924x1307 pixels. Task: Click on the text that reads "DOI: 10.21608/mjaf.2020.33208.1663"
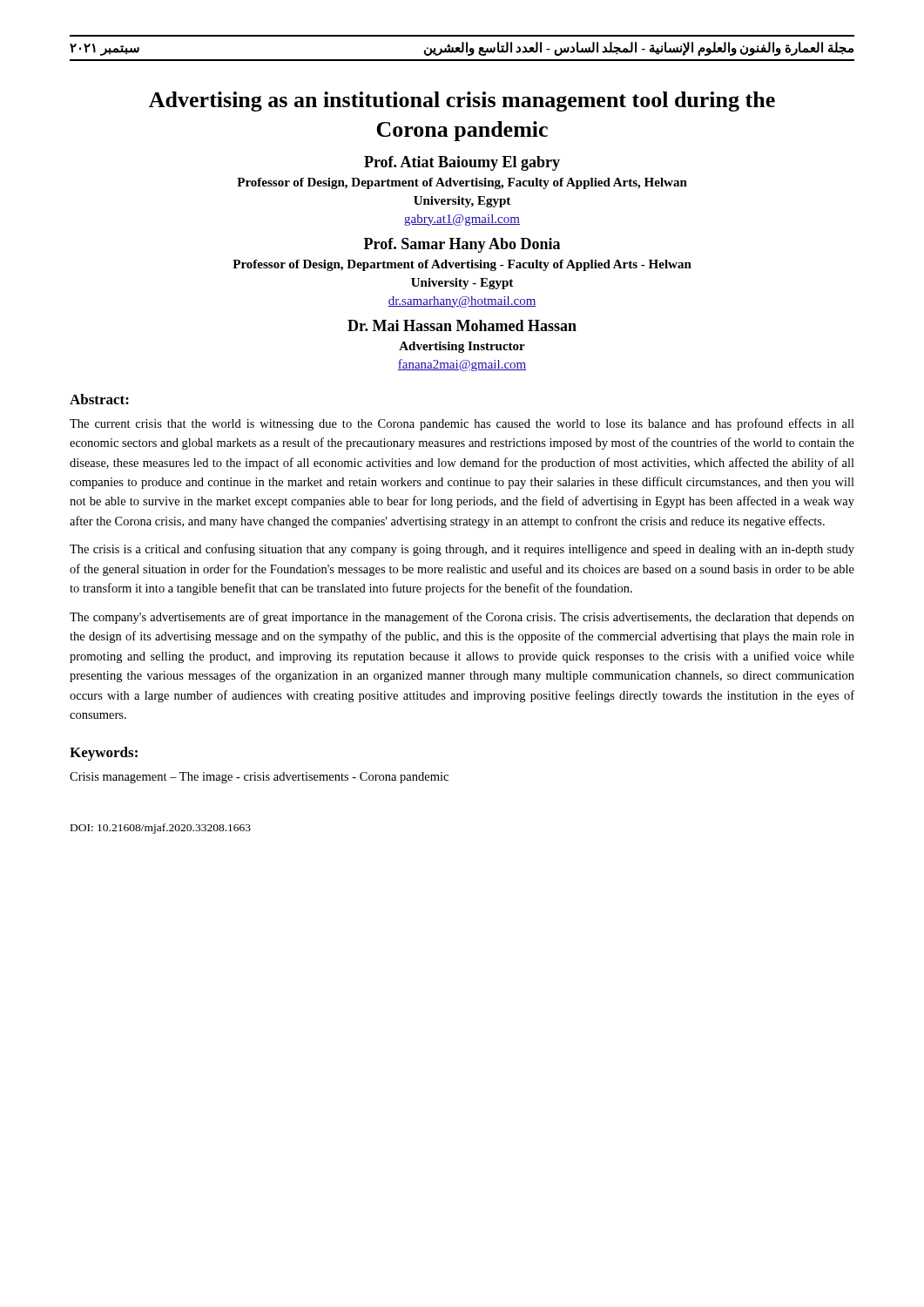(160, 827)
